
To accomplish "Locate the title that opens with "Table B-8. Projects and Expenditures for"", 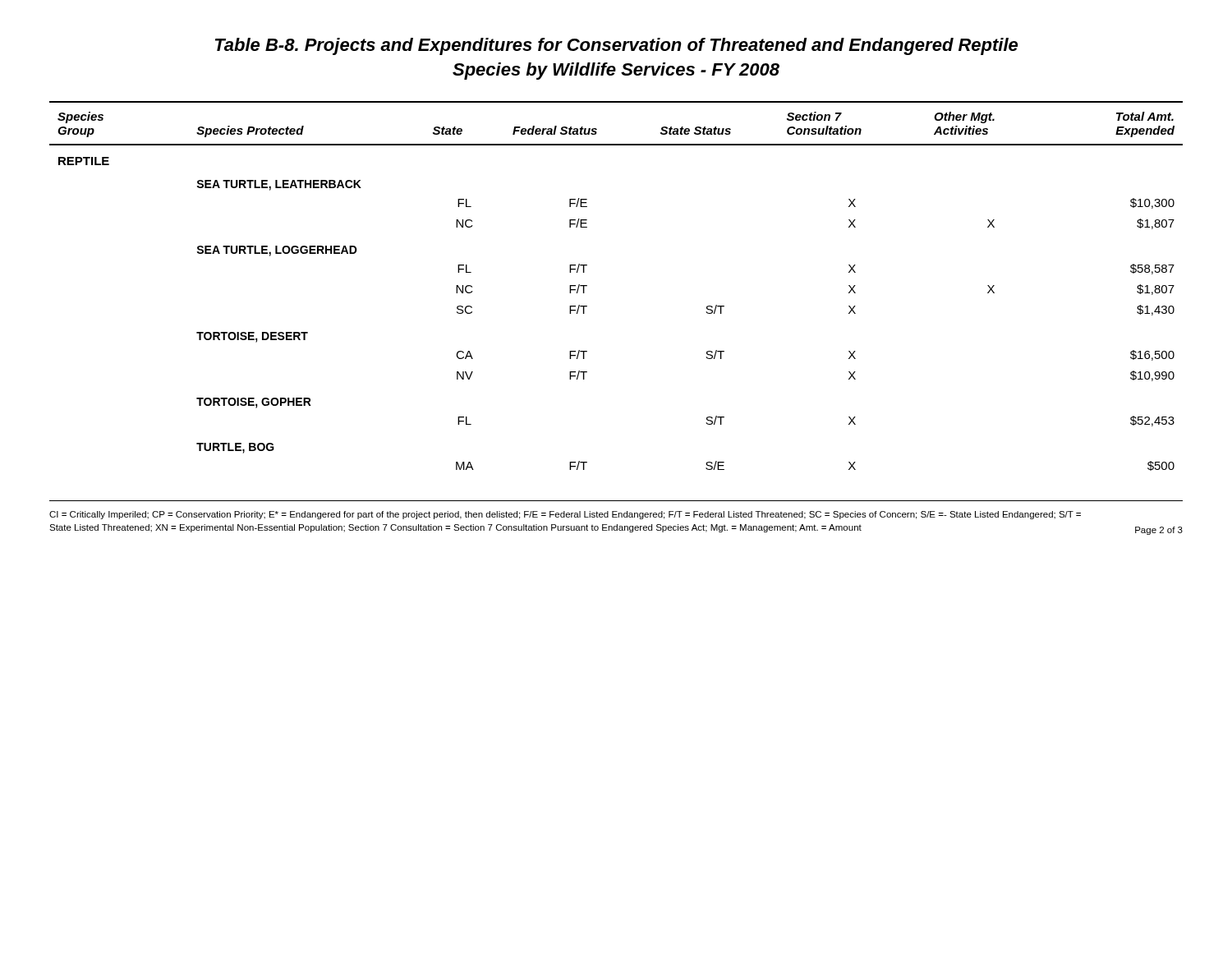I will click(x=616, y=57).
